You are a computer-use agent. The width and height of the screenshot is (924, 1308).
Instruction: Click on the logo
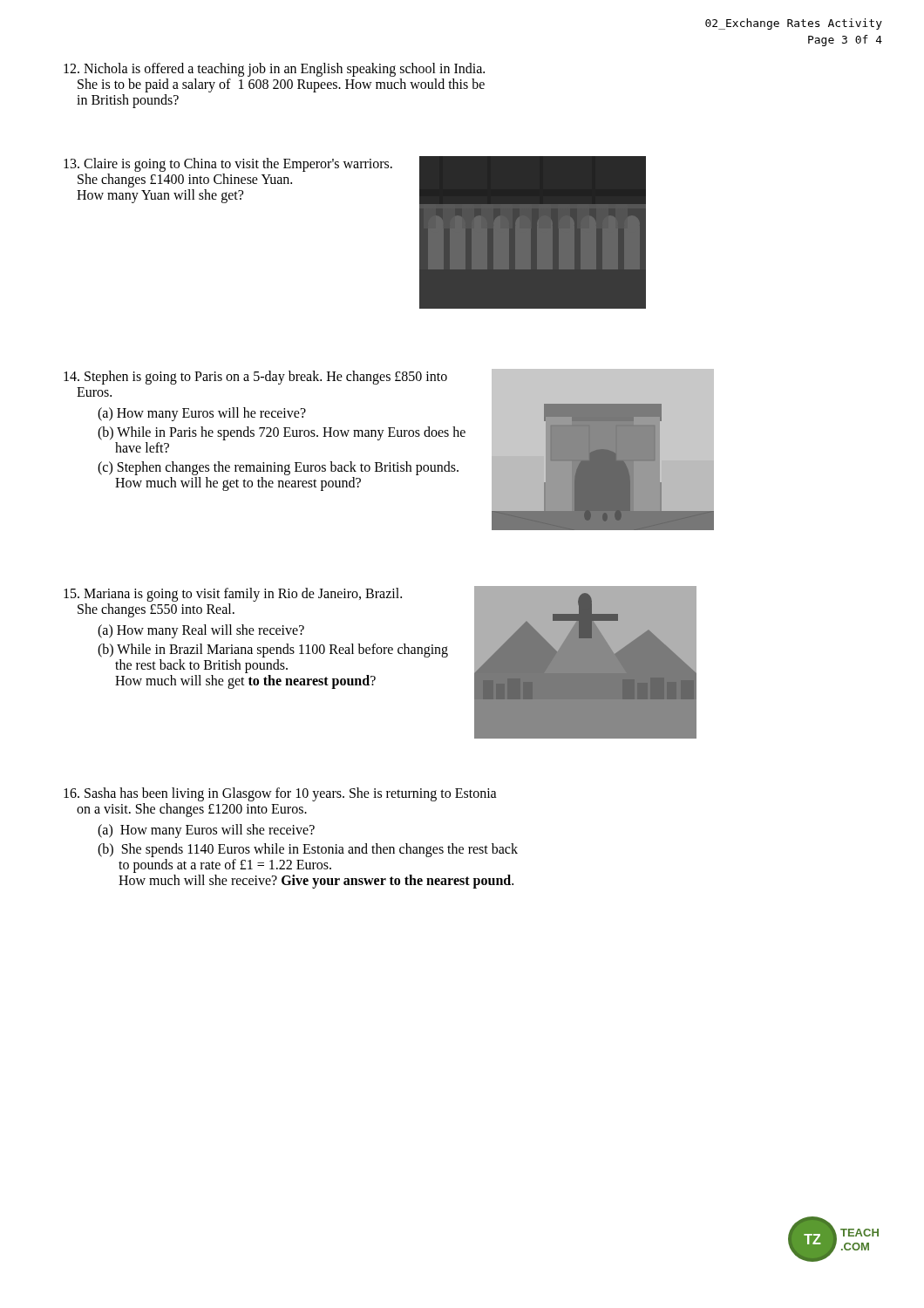(x=834, y=1240)
